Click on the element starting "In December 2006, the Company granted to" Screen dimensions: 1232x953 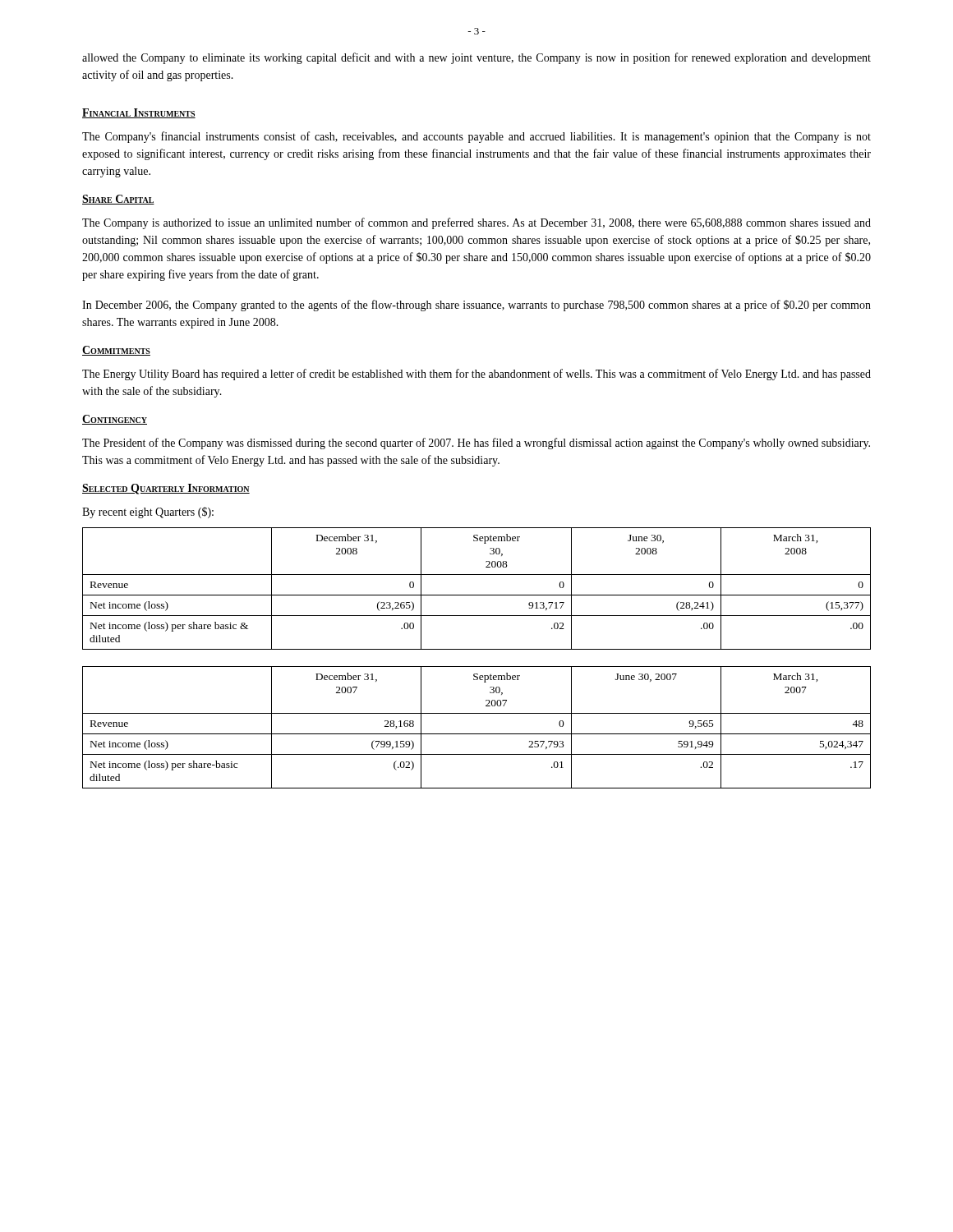click(x=476, y=314)
